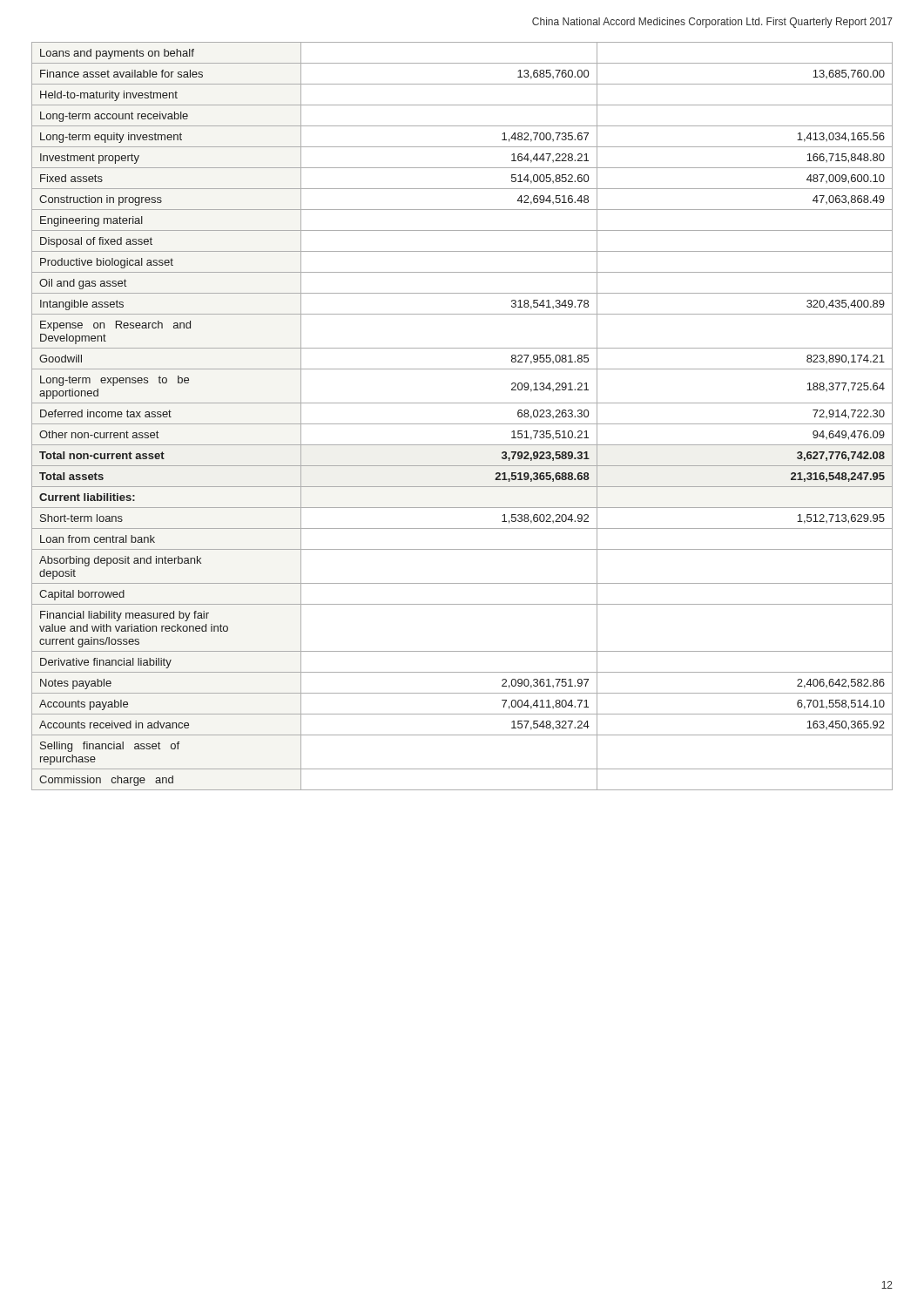The height and width of the screenshot is (1307, 924).
Task: Select the table that reads "Investment property"
Action: click(462, 416)
